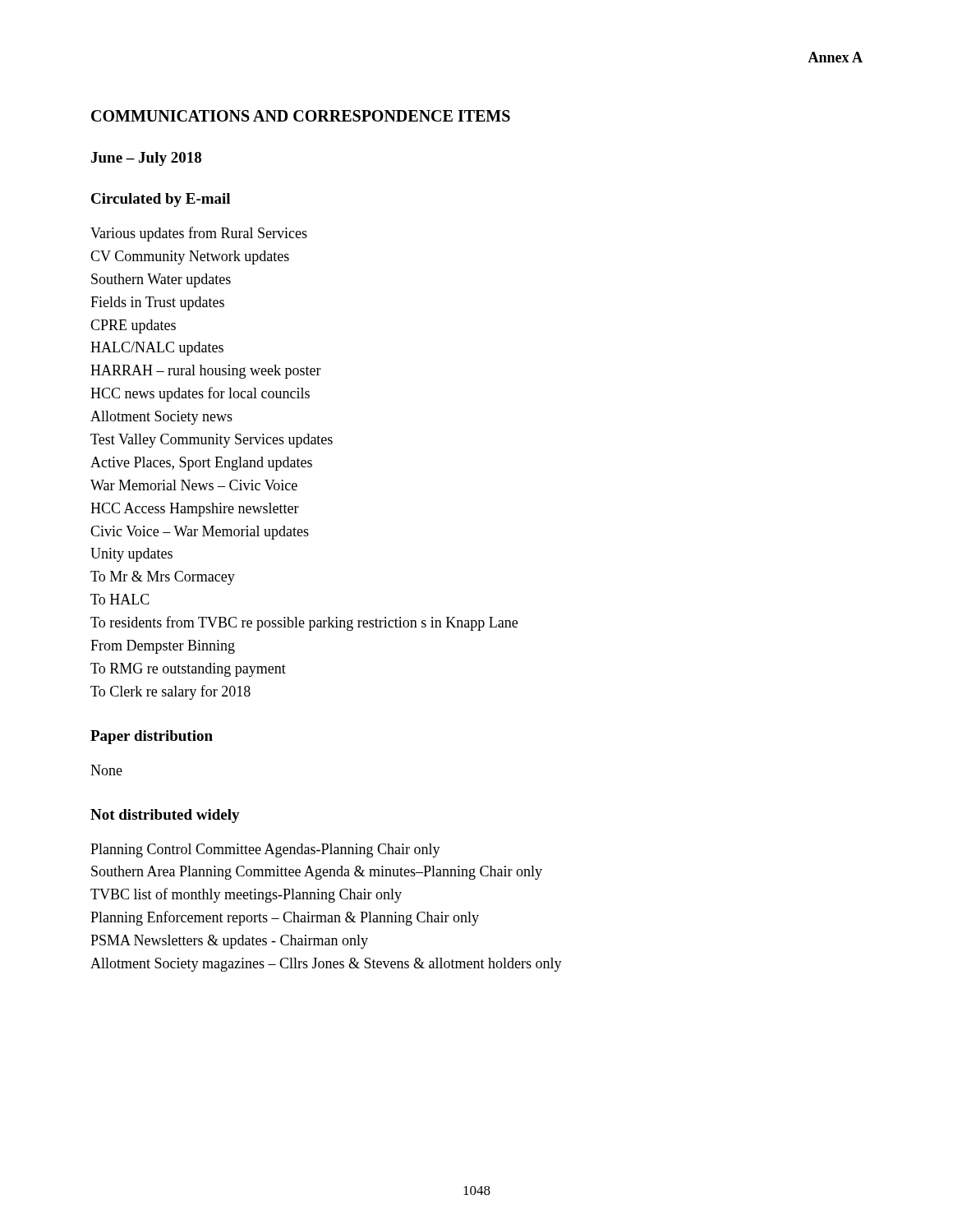Locate the block of text that opens with "Civic Voice – War"
The image size is (953, 1232).
200,531
